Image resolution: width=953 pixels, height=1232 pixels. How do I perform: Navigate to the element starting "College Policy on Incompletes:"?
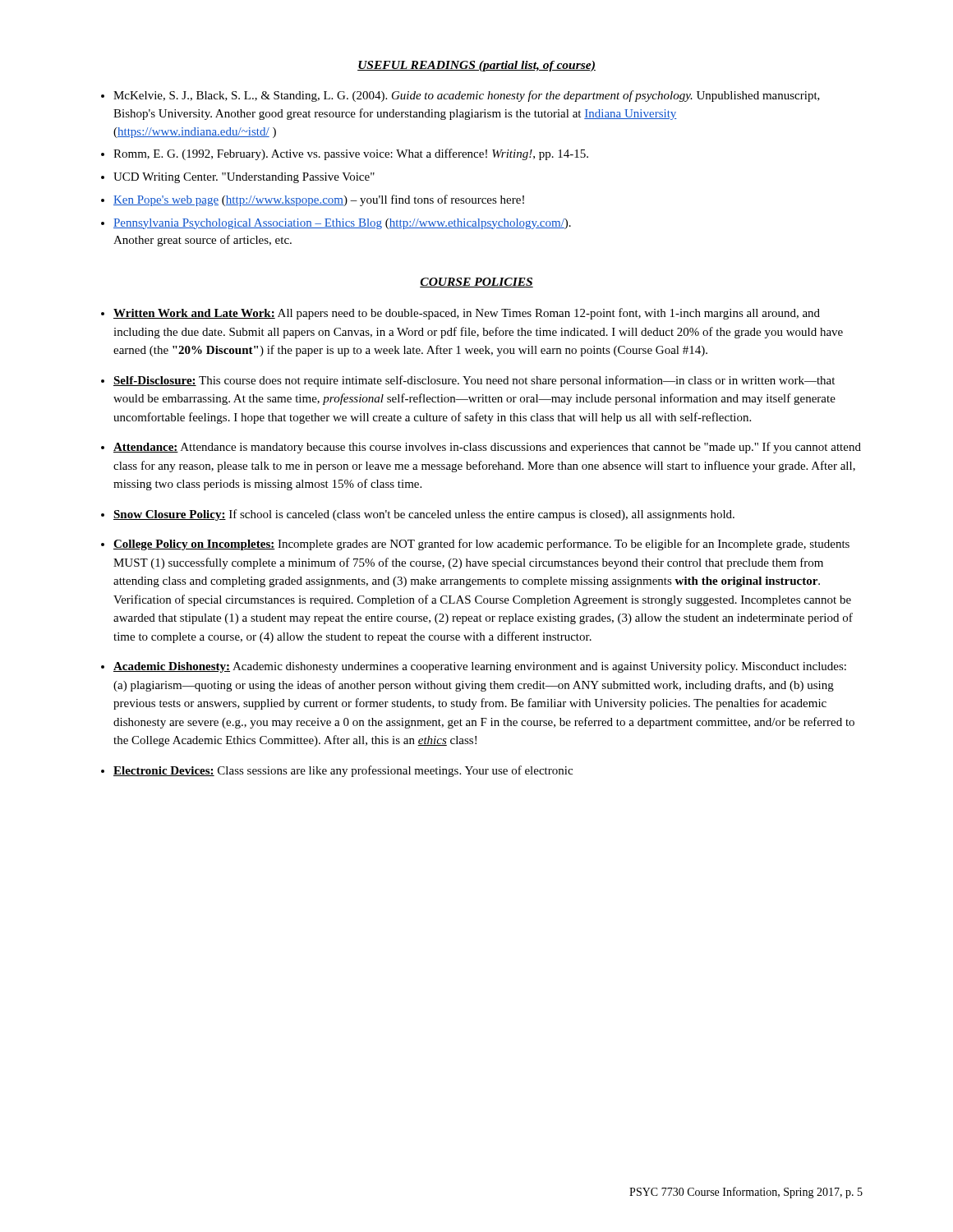(x=488, y=590)
